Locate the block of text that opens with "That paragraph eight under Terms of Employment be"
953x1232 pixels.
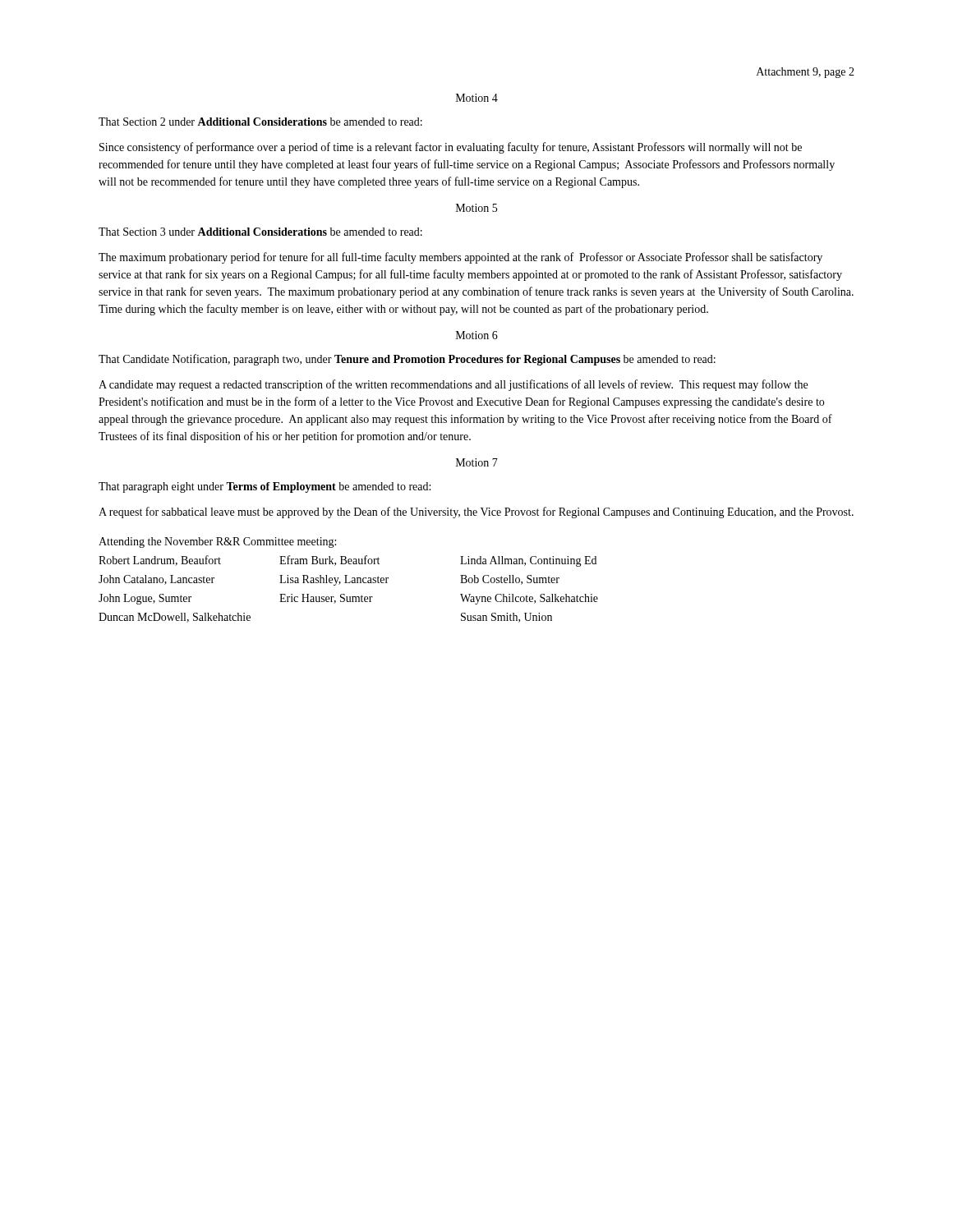(x=265, y=487)
